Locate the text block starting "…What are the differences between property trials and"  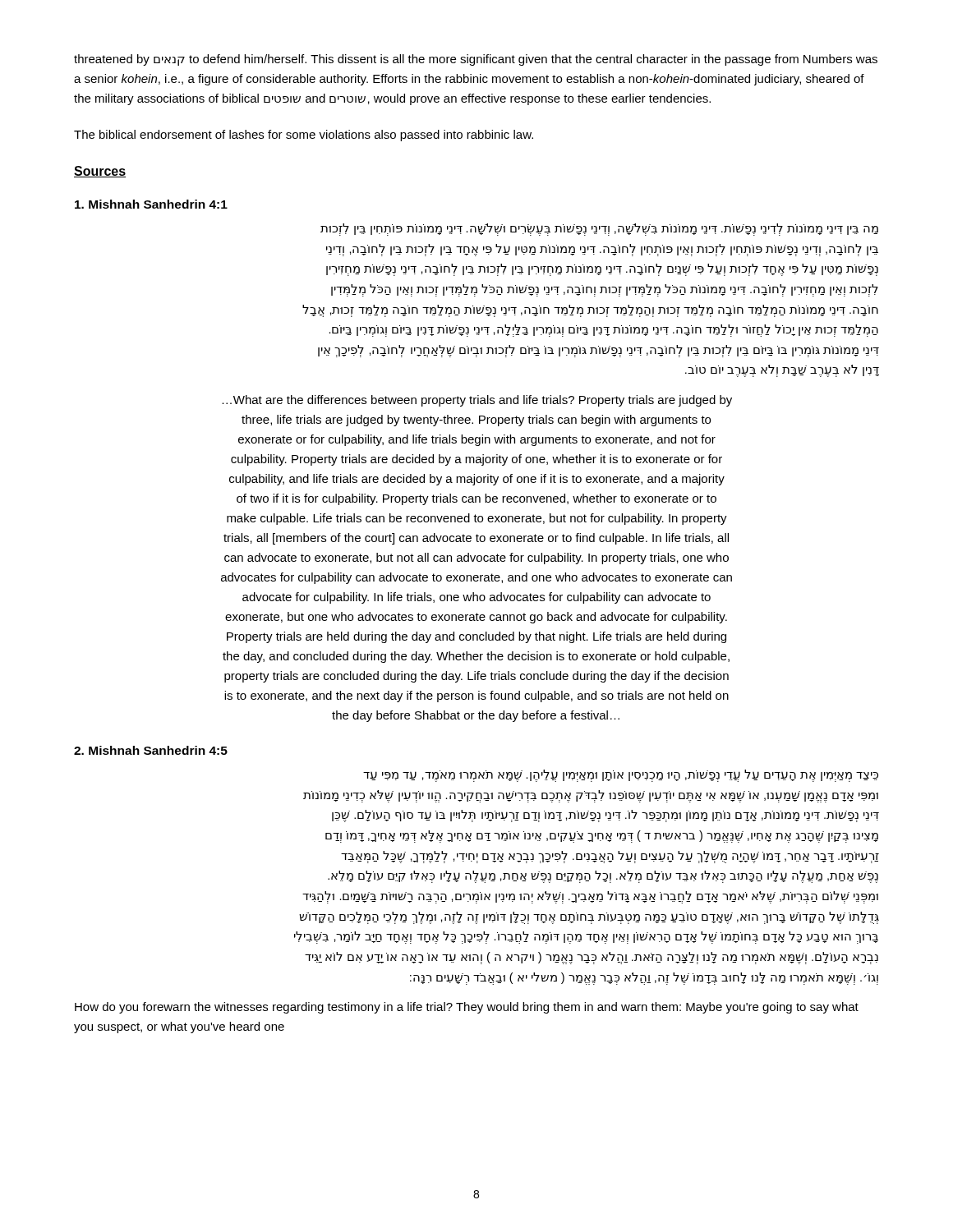(476, 557)
